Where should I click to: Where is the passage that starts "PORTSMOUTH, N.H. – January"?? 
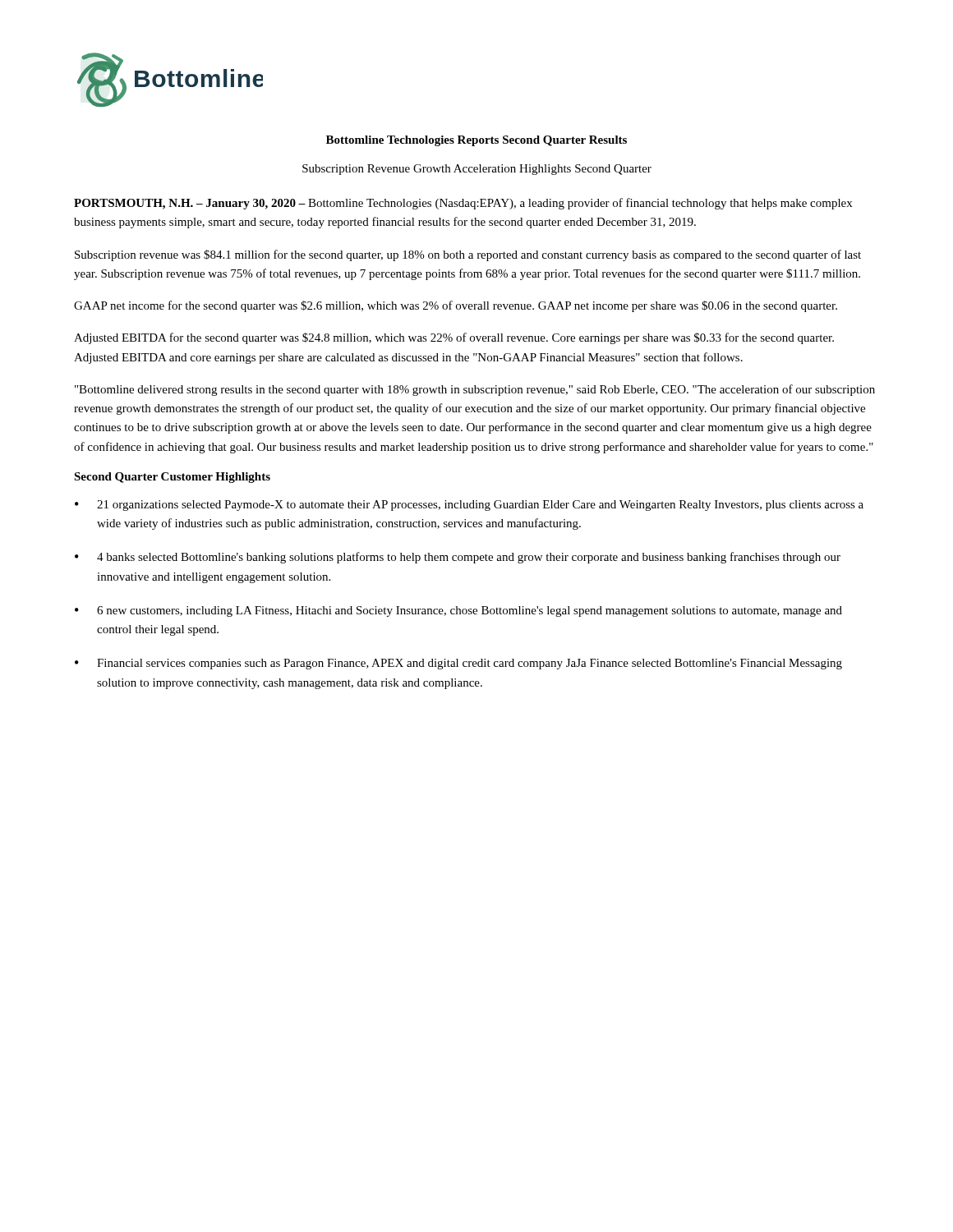coord(463,212)
